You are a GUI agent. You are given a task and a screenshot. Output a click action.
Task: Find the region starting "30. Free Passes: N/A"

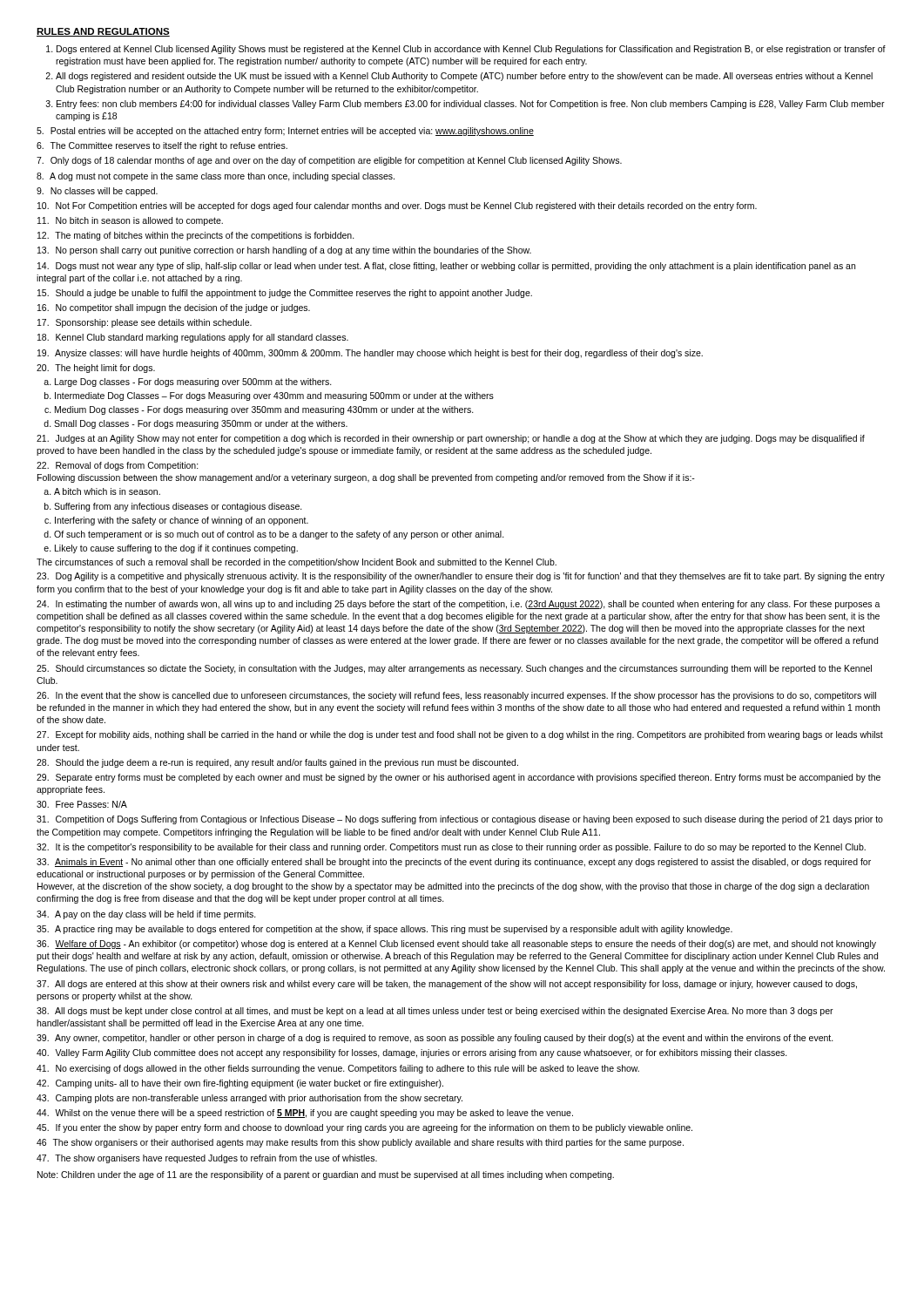[x=82, y=804]
